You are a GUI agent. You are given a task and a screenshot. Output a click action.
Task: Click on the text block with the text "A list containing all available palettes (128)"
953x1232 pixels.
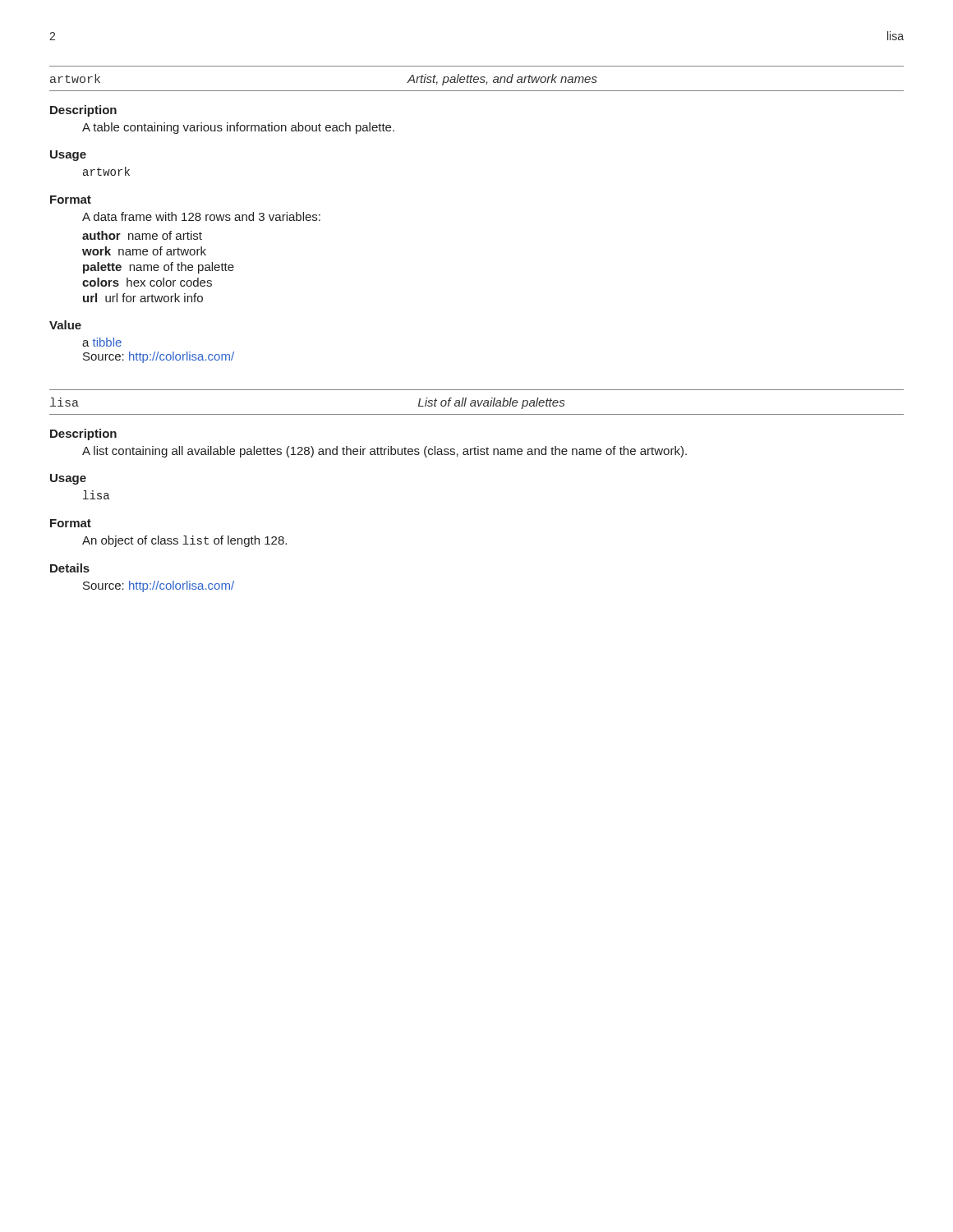tap(385, 450)
